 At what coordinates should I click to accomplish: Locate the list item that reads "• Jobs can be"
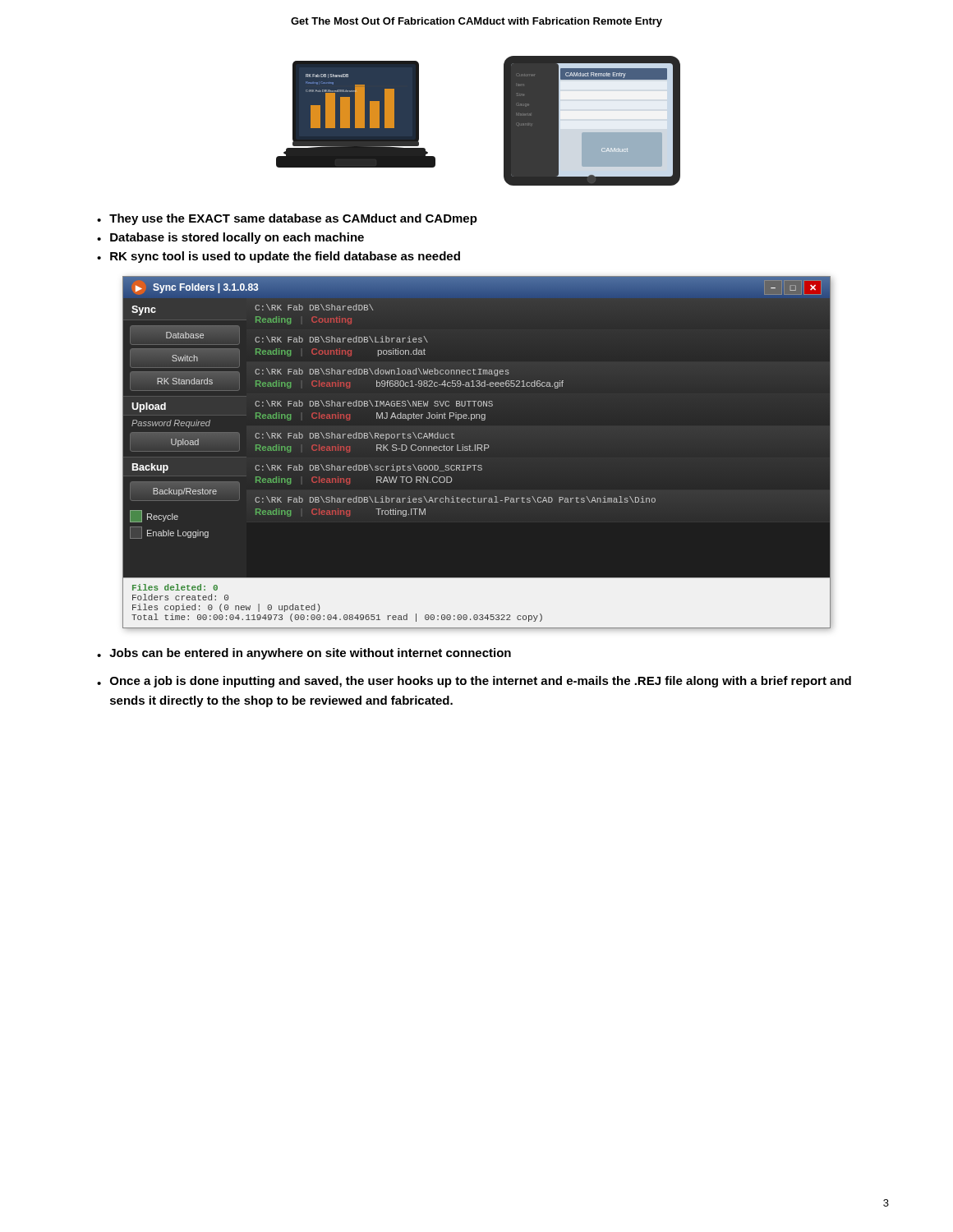(304, 654)
